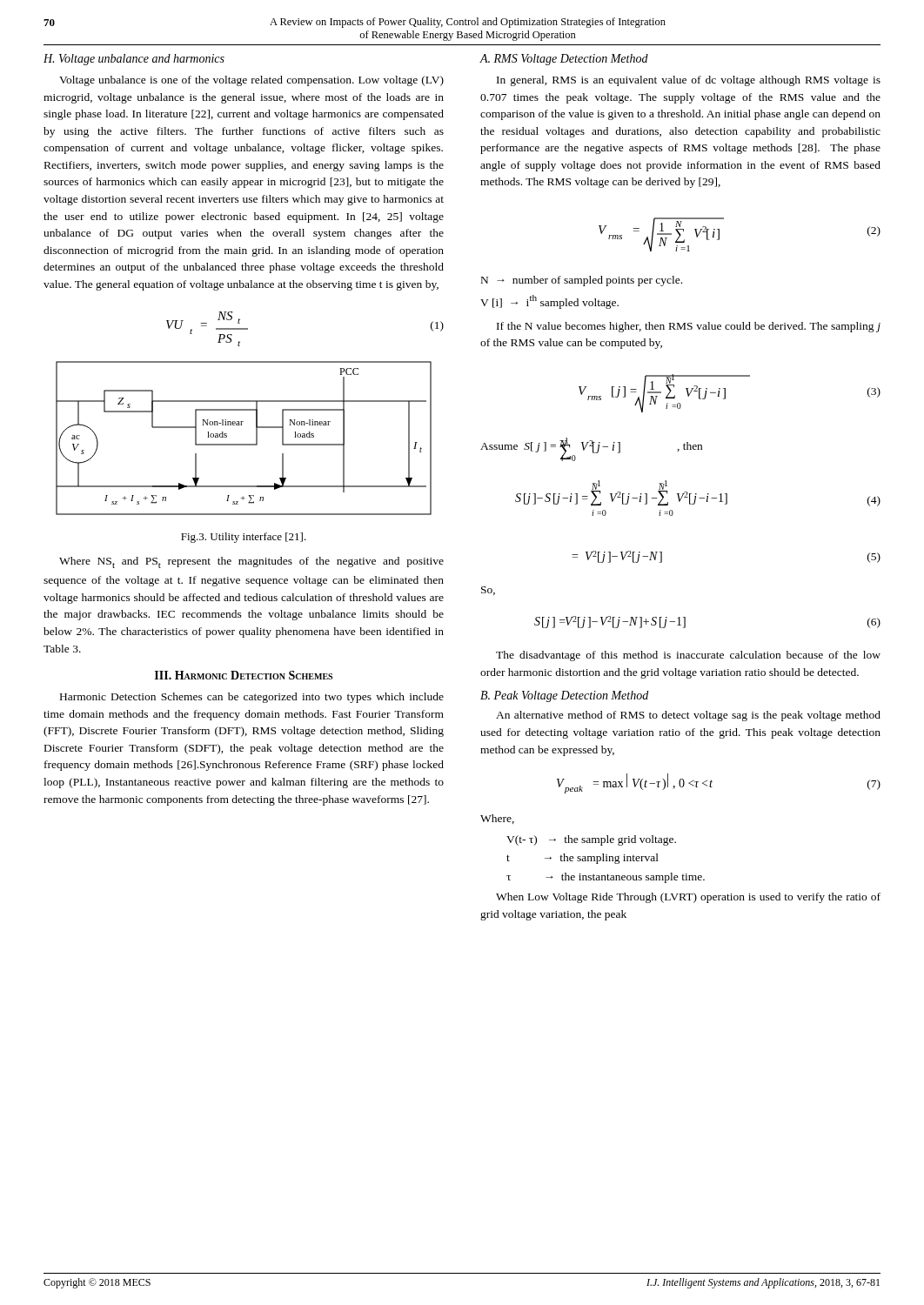Find the block starting "Harmonic Detection Schemes"

point(244,748)
